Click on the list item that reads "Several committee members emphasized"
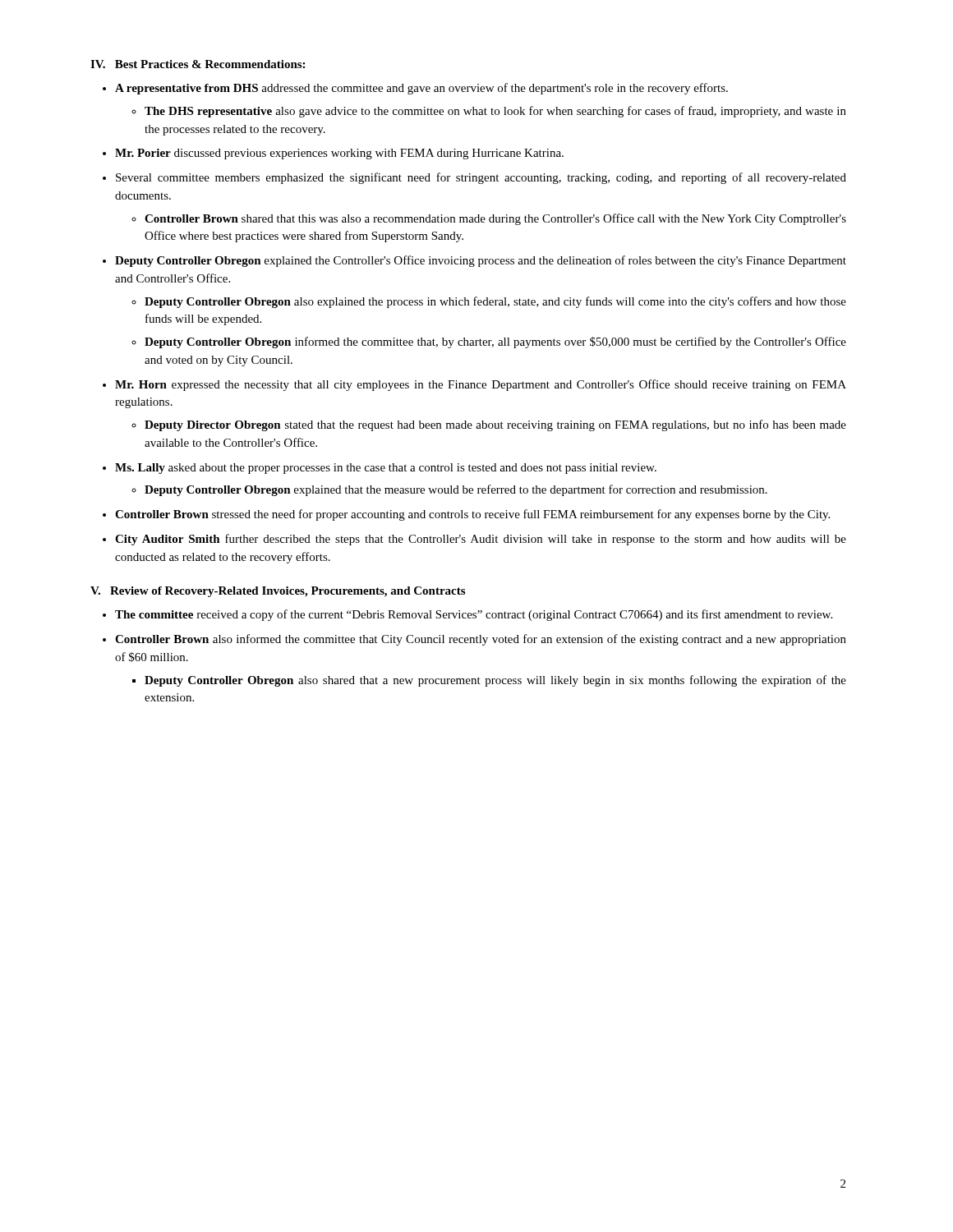This screenshot has height=1232, width=953. (481, 208)
